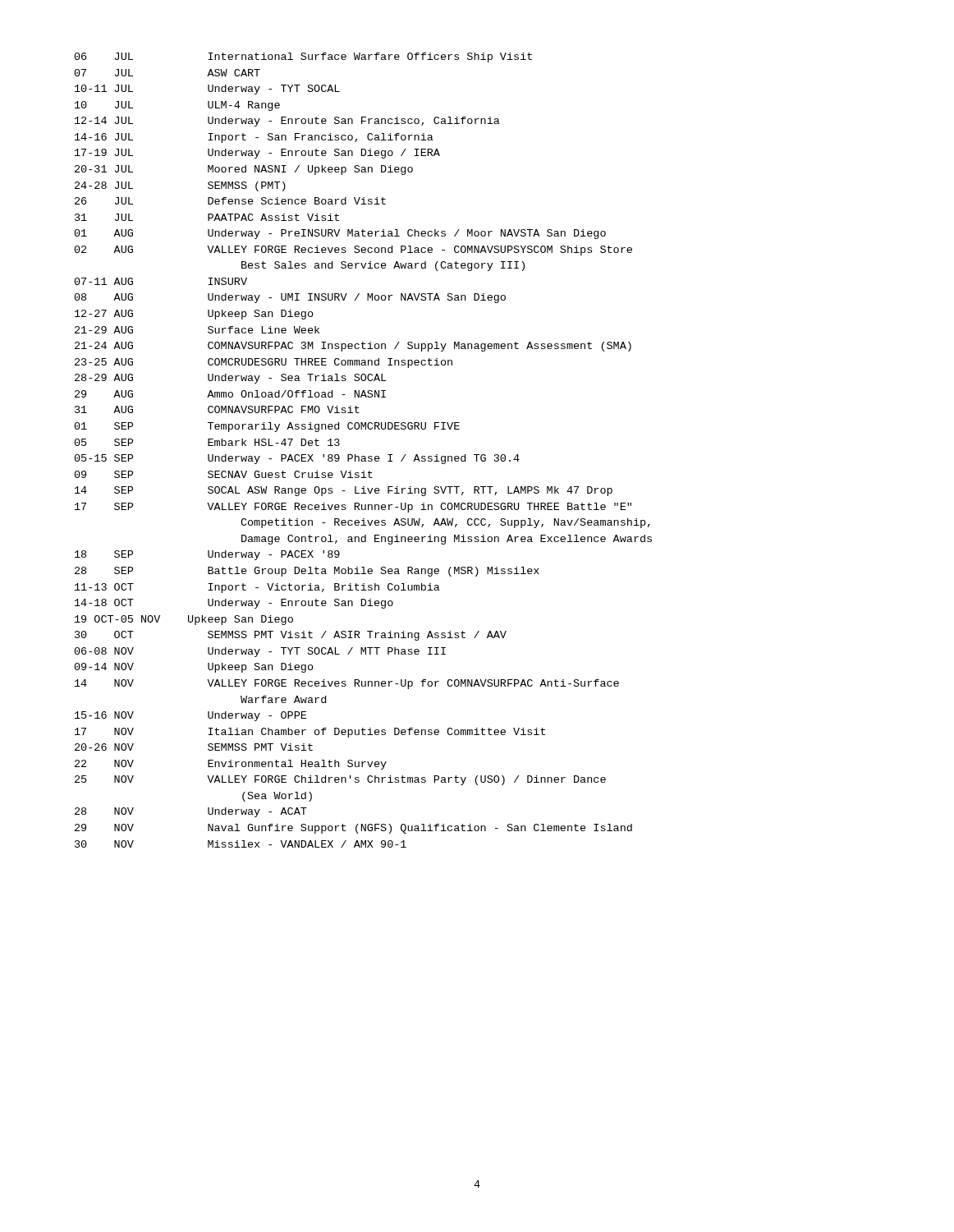Point to the block beginning "20-31 JUL Moored"
The width and height of the screenshot is (954, 1232).
[x=244, y=170]
